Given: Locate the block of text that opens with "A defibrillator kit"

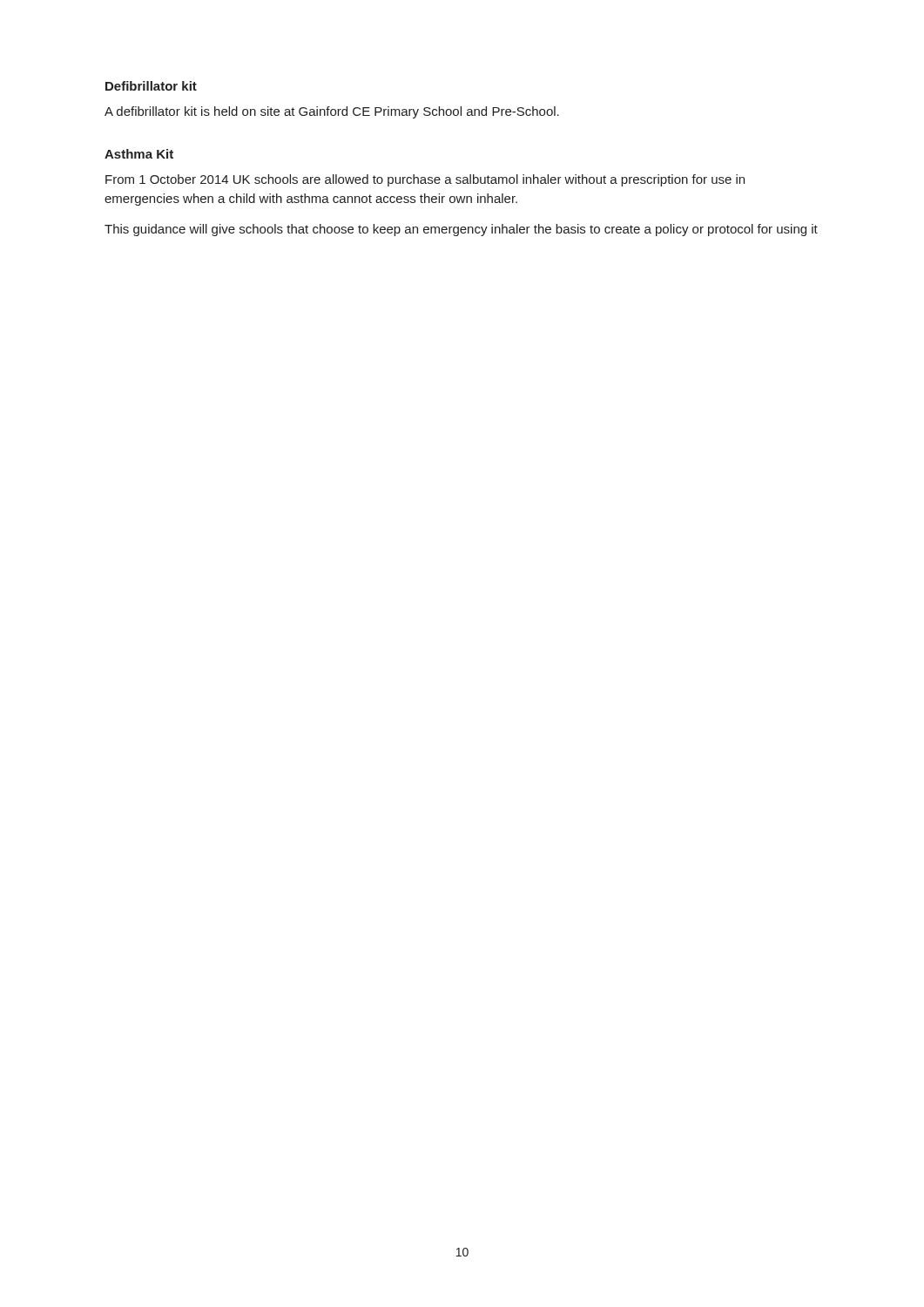Looking at the screenshot, I should [x=332, y=111].
